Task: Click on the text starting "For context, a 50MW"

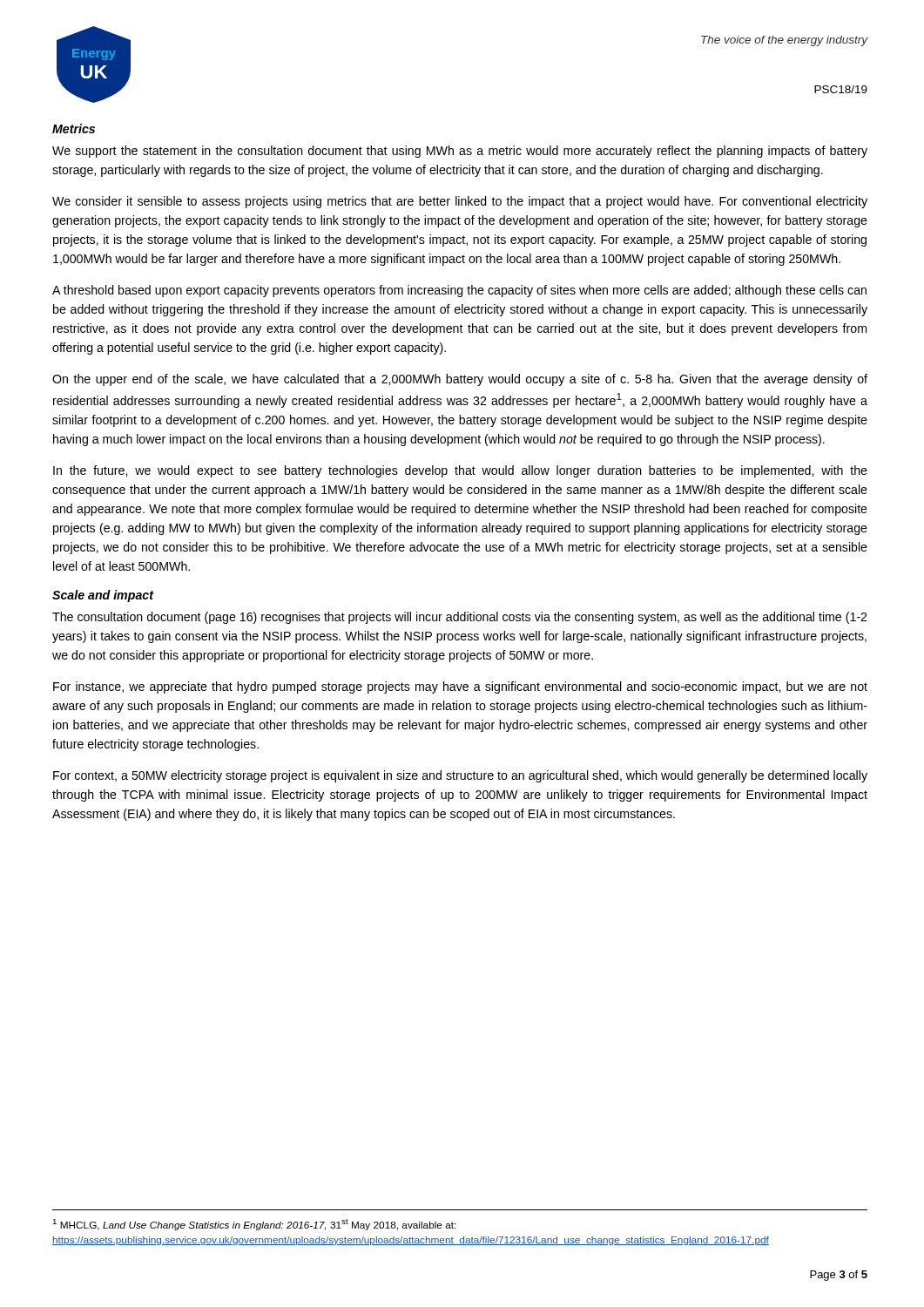Action: 460,794
